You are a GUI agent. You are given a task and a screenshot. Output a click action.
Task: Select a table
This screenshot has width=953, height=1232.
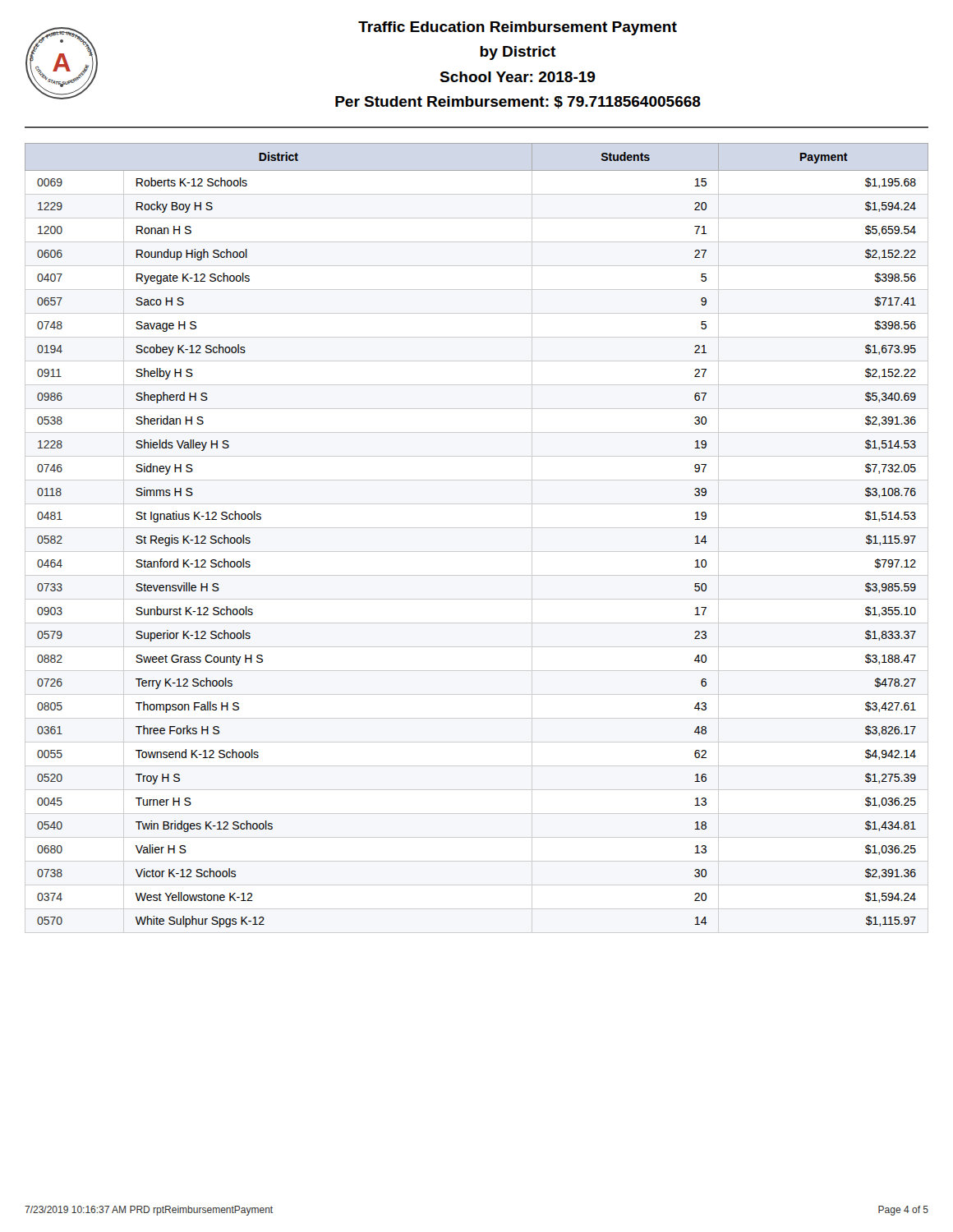pyautogui.click(x=476, y=538)
